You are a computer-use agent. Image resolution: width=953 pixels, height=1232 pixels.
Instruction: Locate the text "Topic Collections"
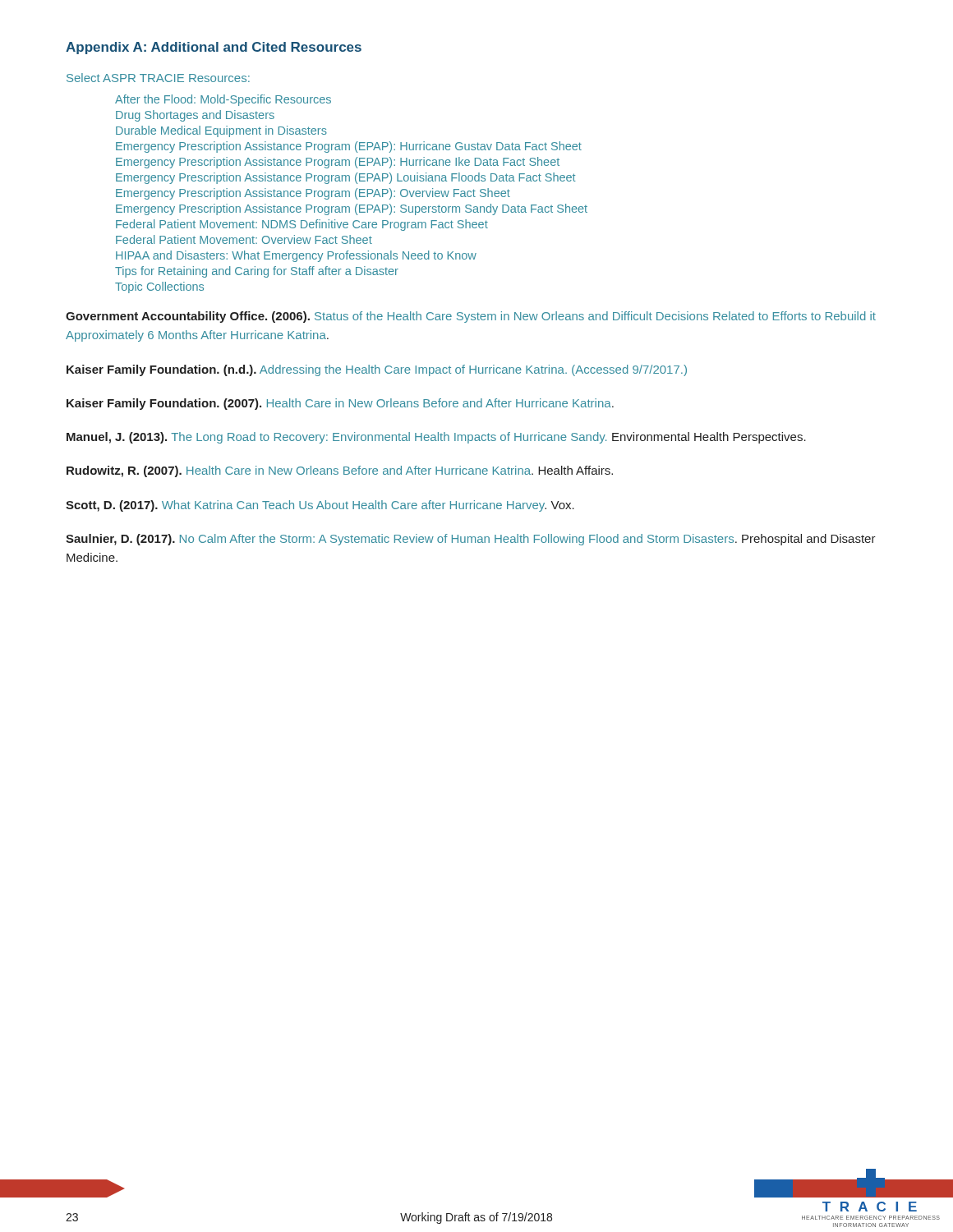159,287
